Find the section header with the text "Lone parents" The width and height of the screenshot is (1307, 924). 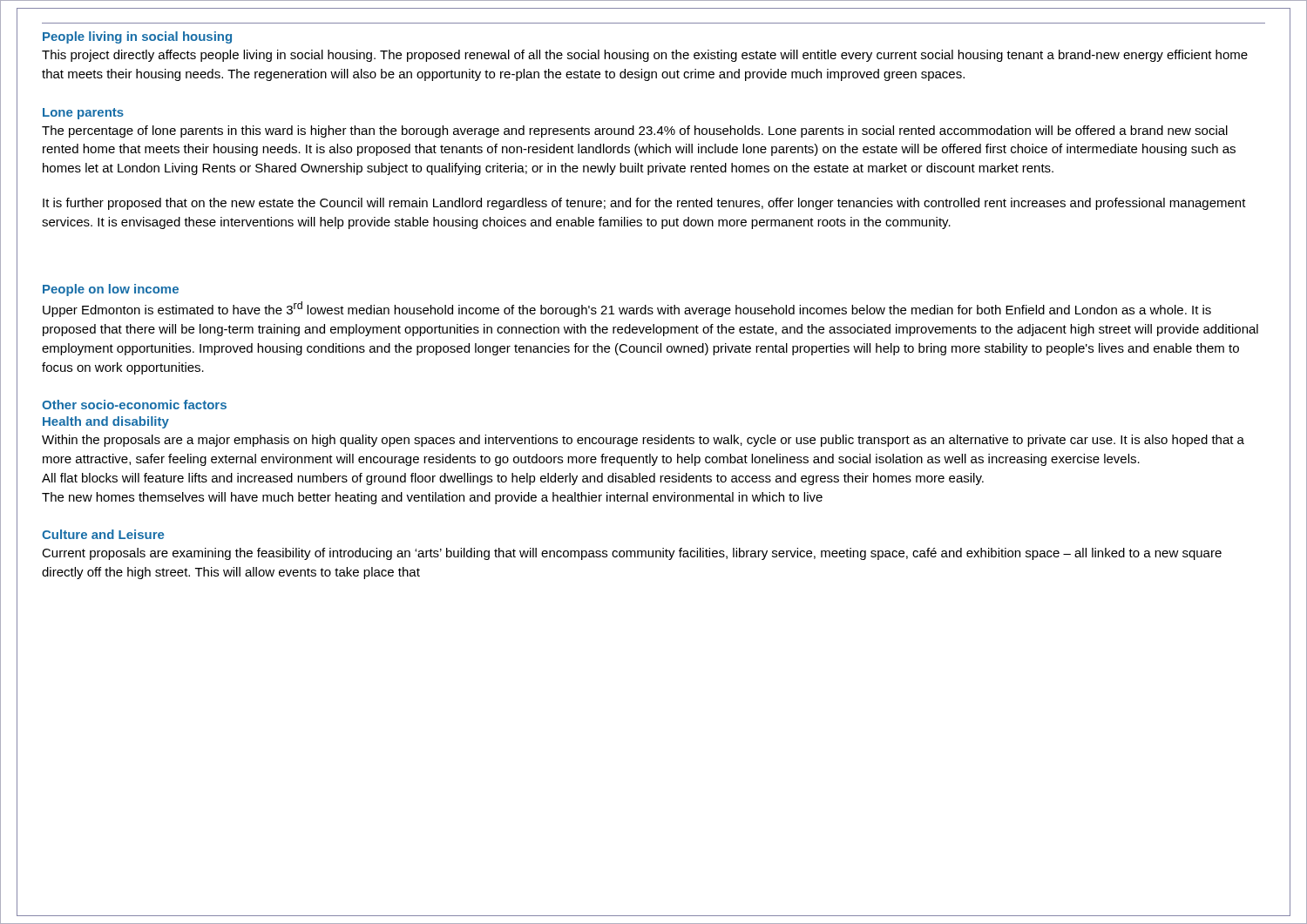[x=83, y=111]
